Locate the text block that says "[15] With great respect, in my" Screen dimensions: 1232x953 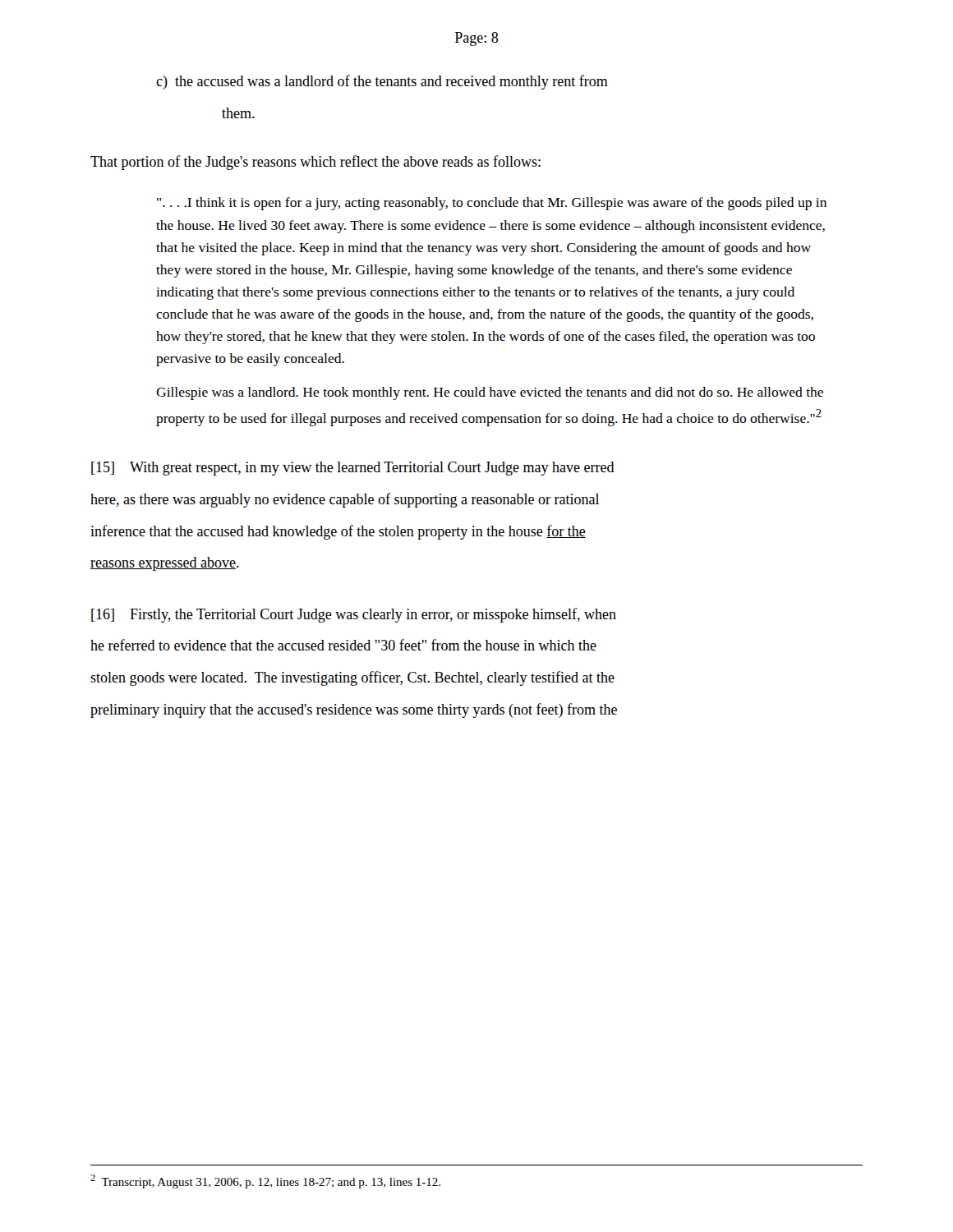pos(476,518)
